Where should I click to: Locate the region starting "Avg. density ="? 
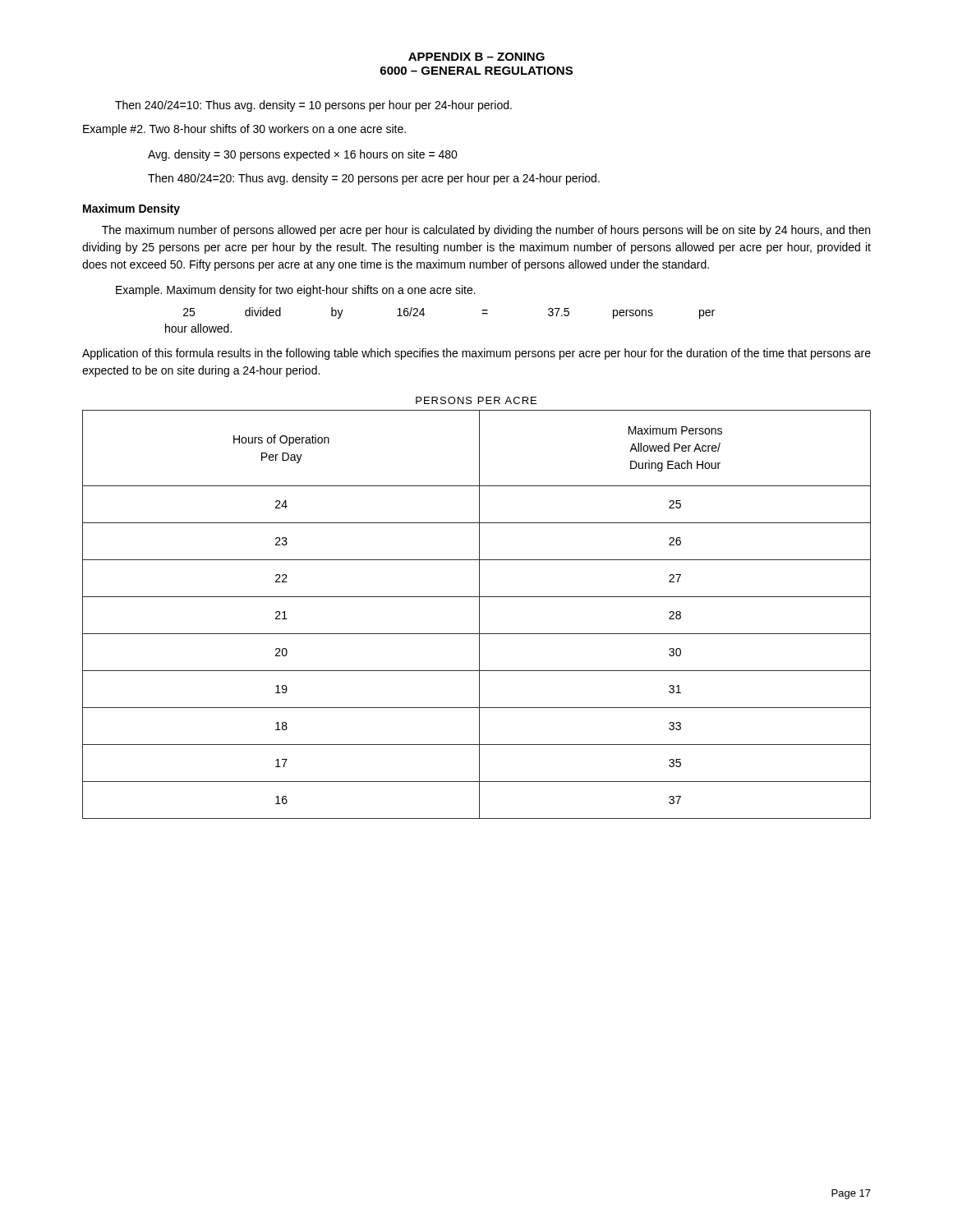pyautogui.click(x=303, y=154)
